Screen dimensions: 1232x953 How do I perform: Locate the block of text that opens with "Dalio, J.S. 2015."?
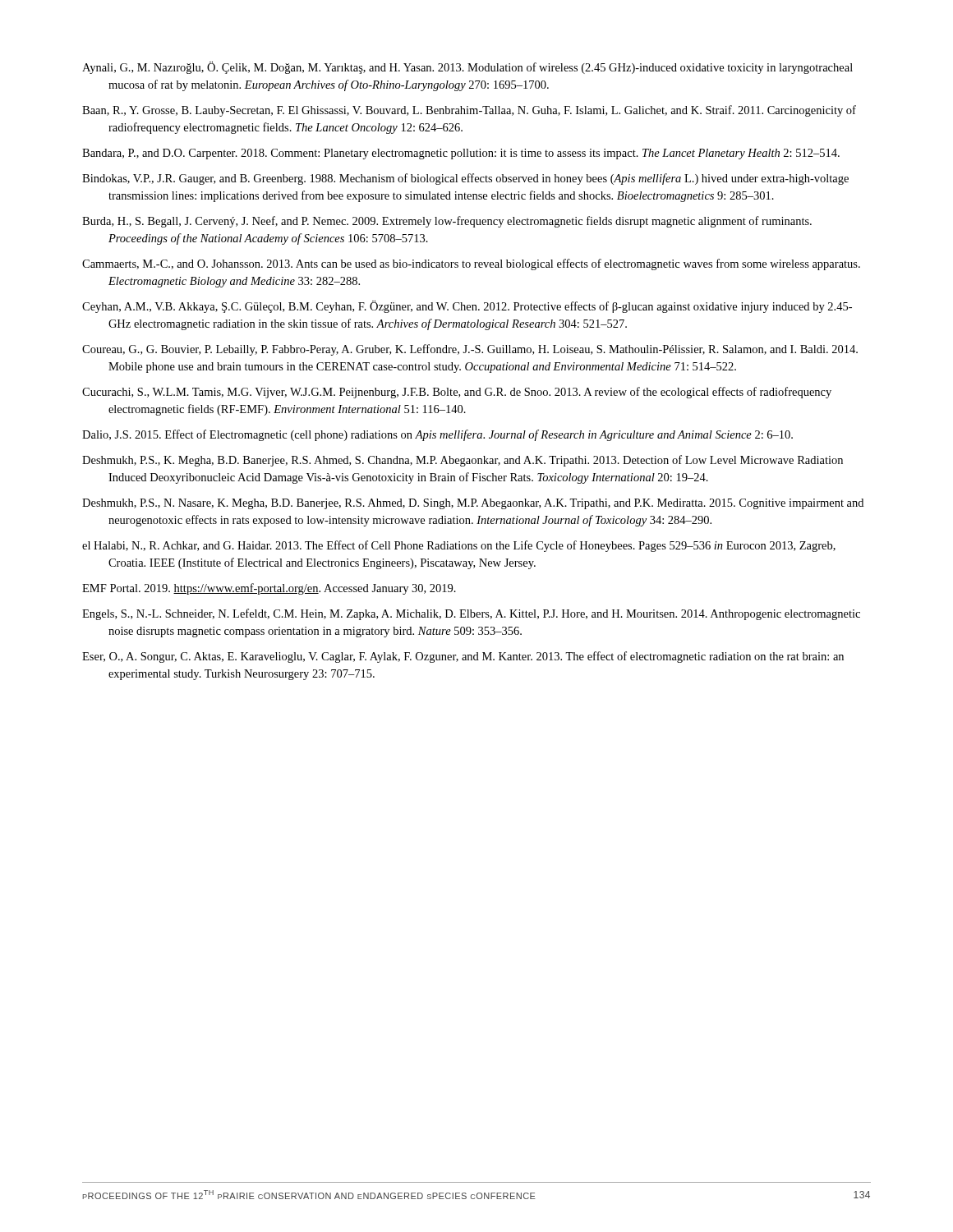tap(438, 435)
